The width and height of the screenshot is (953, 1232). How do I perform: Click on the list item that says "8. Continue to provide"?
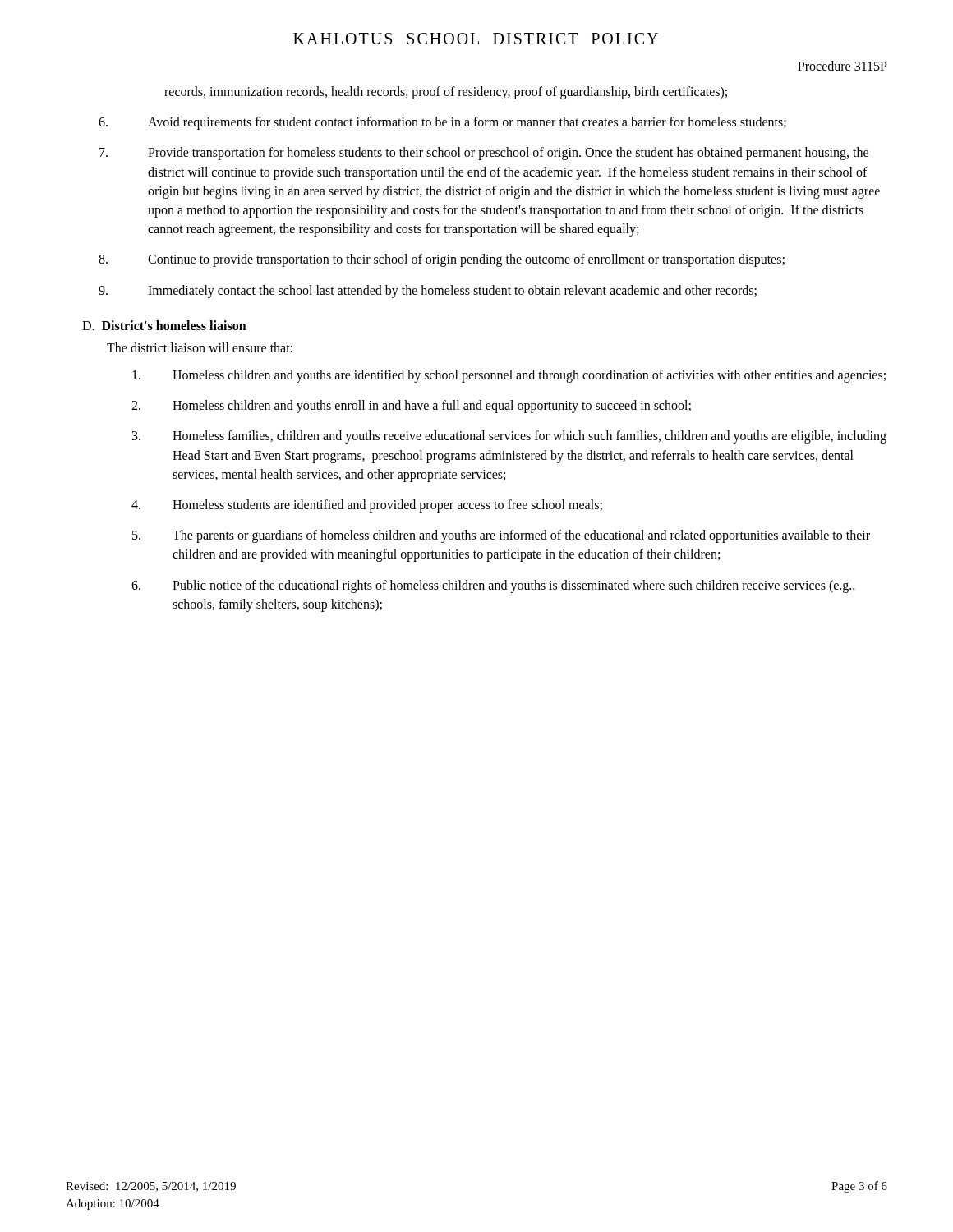tap(485, 259)
